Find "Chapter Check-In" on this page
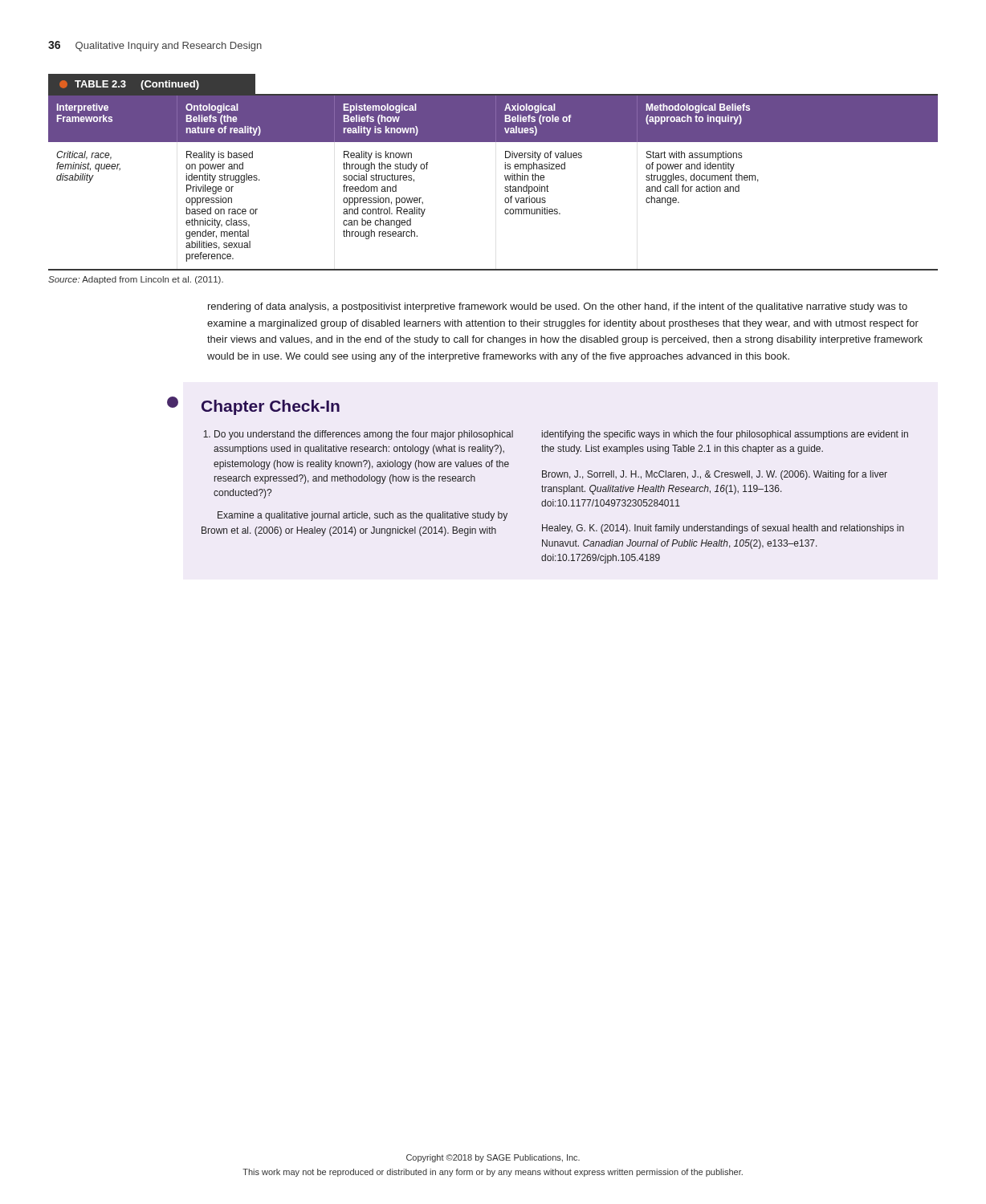The height and width of the screenshot is (1204, 986). (271, 406)
